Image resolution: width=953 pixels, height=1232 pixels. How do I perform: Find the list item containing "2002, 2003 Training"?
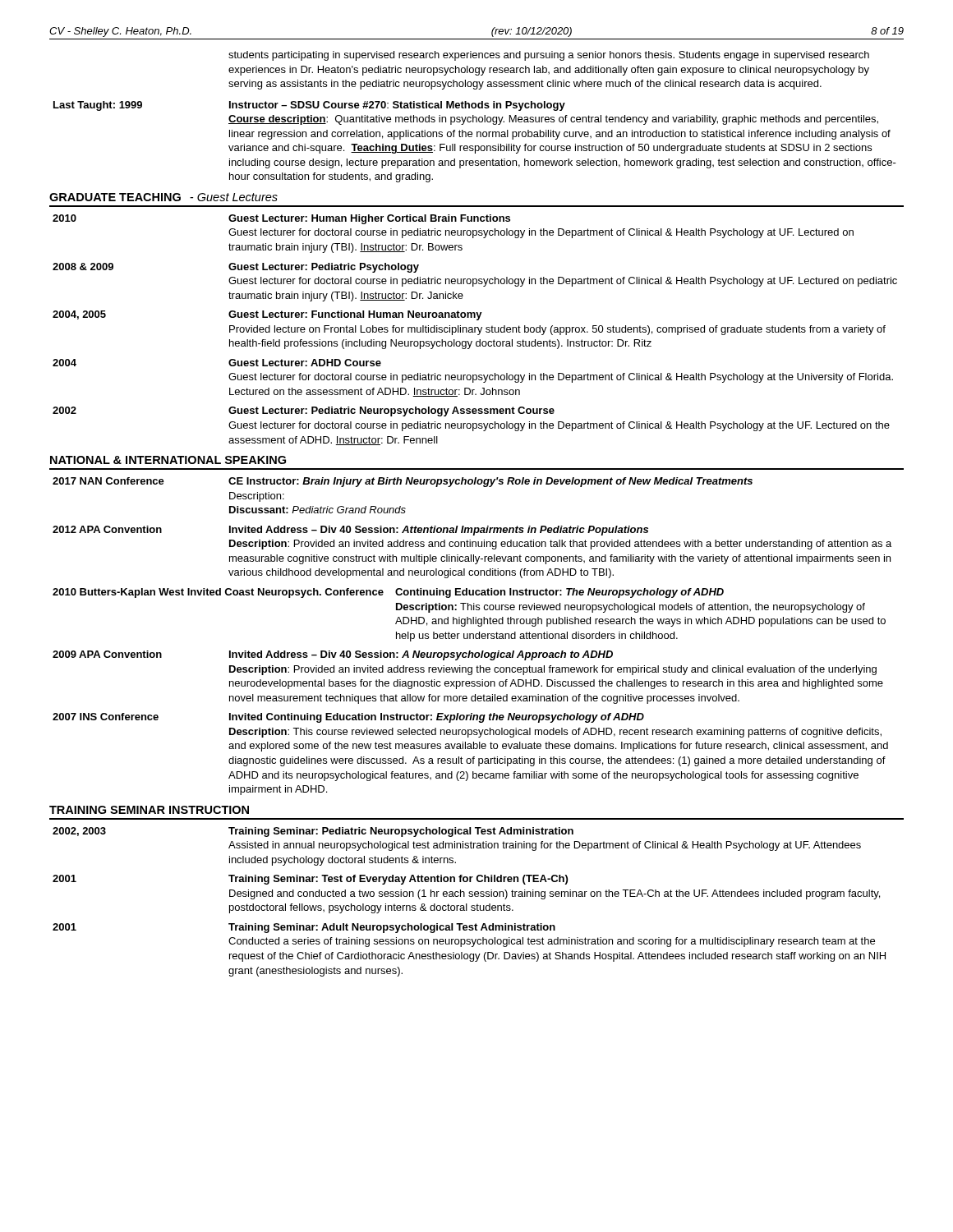pos(476,845)
